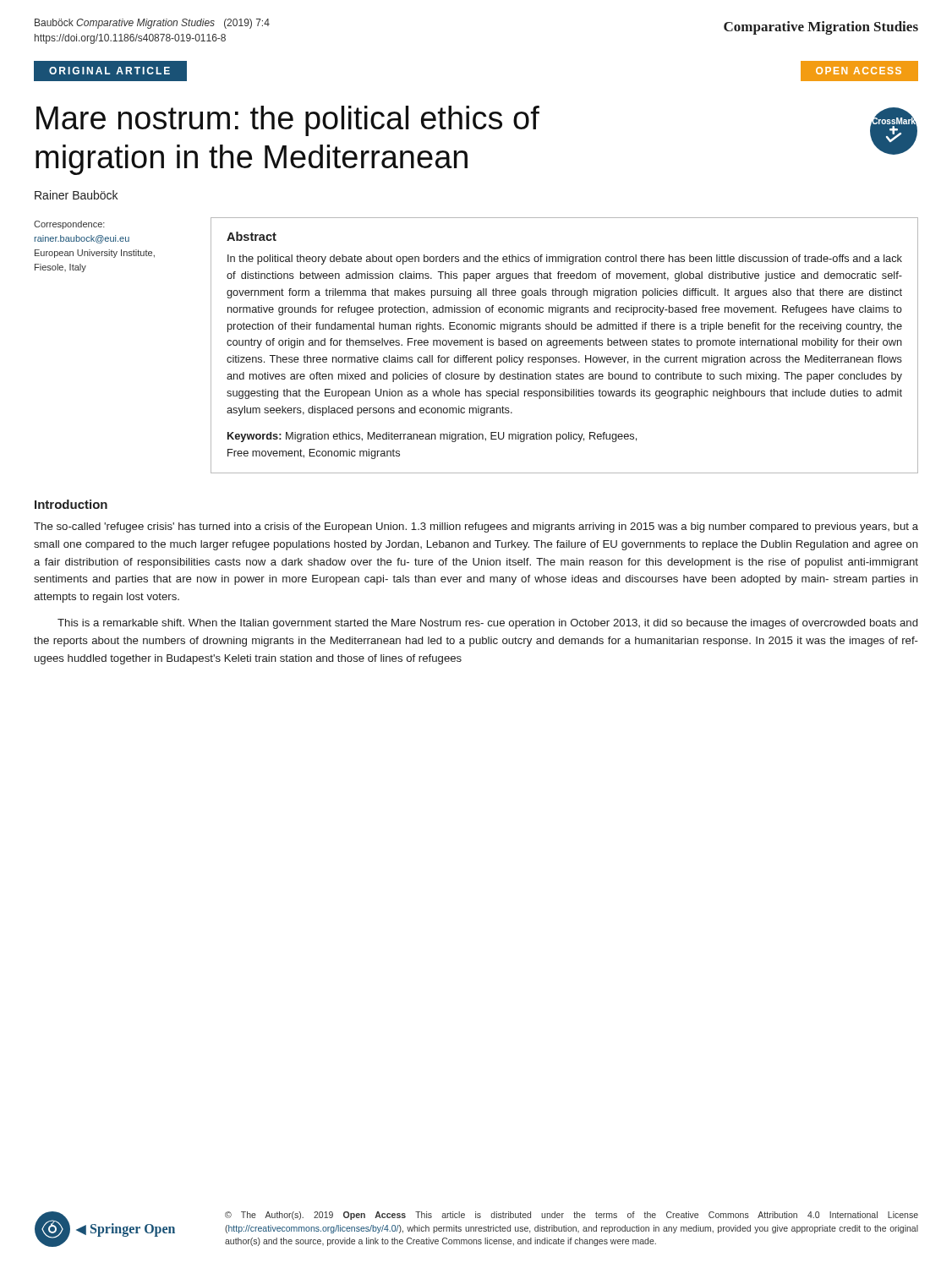
Task: Click on the text block that says "Keywords: Migration ethics, Mediterranean migration,"
Action: point(432,444)
